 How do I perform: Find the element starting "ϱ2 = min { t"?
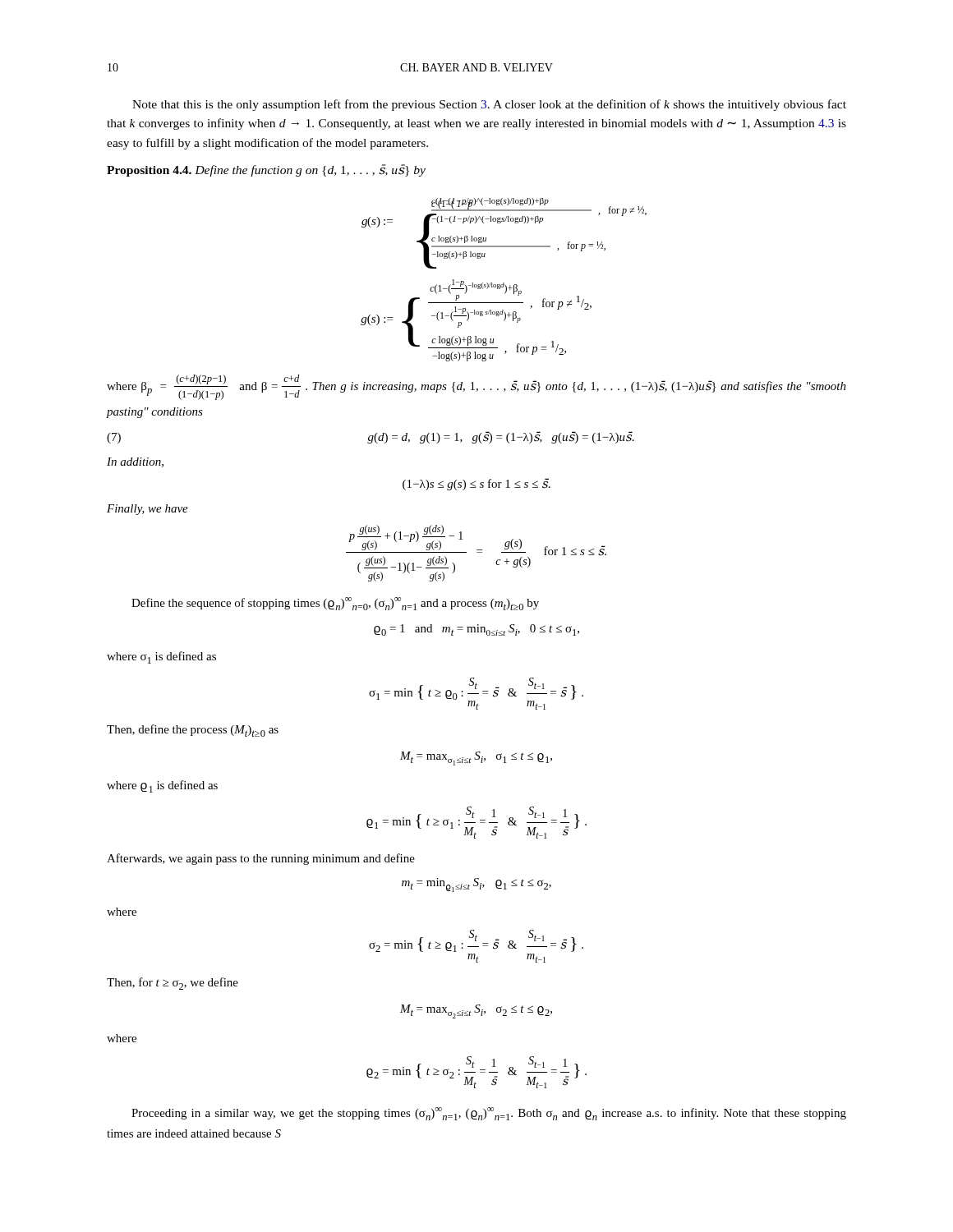[476, 1073]
